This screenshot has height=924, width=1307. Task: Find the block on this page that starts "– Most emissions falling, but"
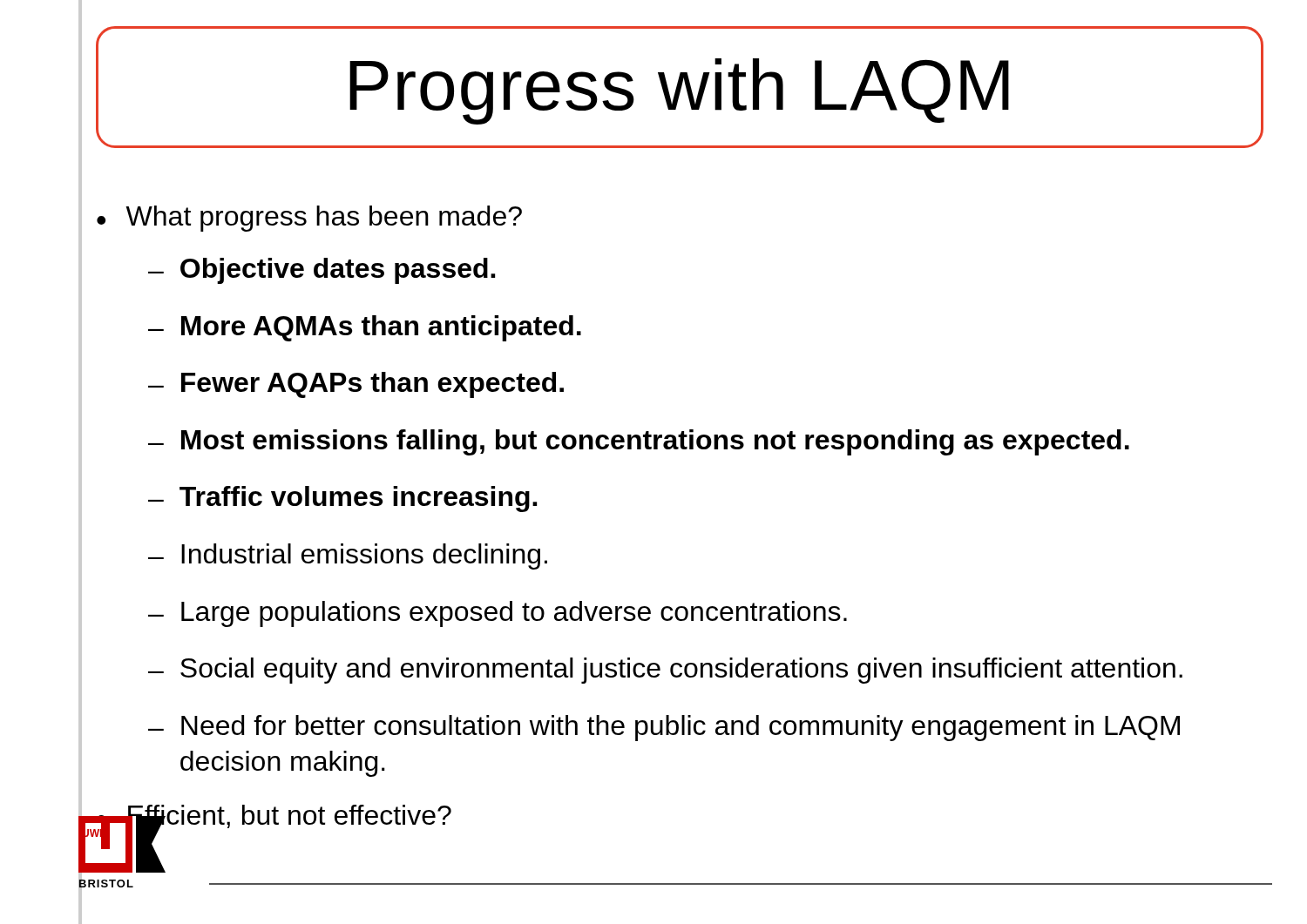(x=639, y=441)
